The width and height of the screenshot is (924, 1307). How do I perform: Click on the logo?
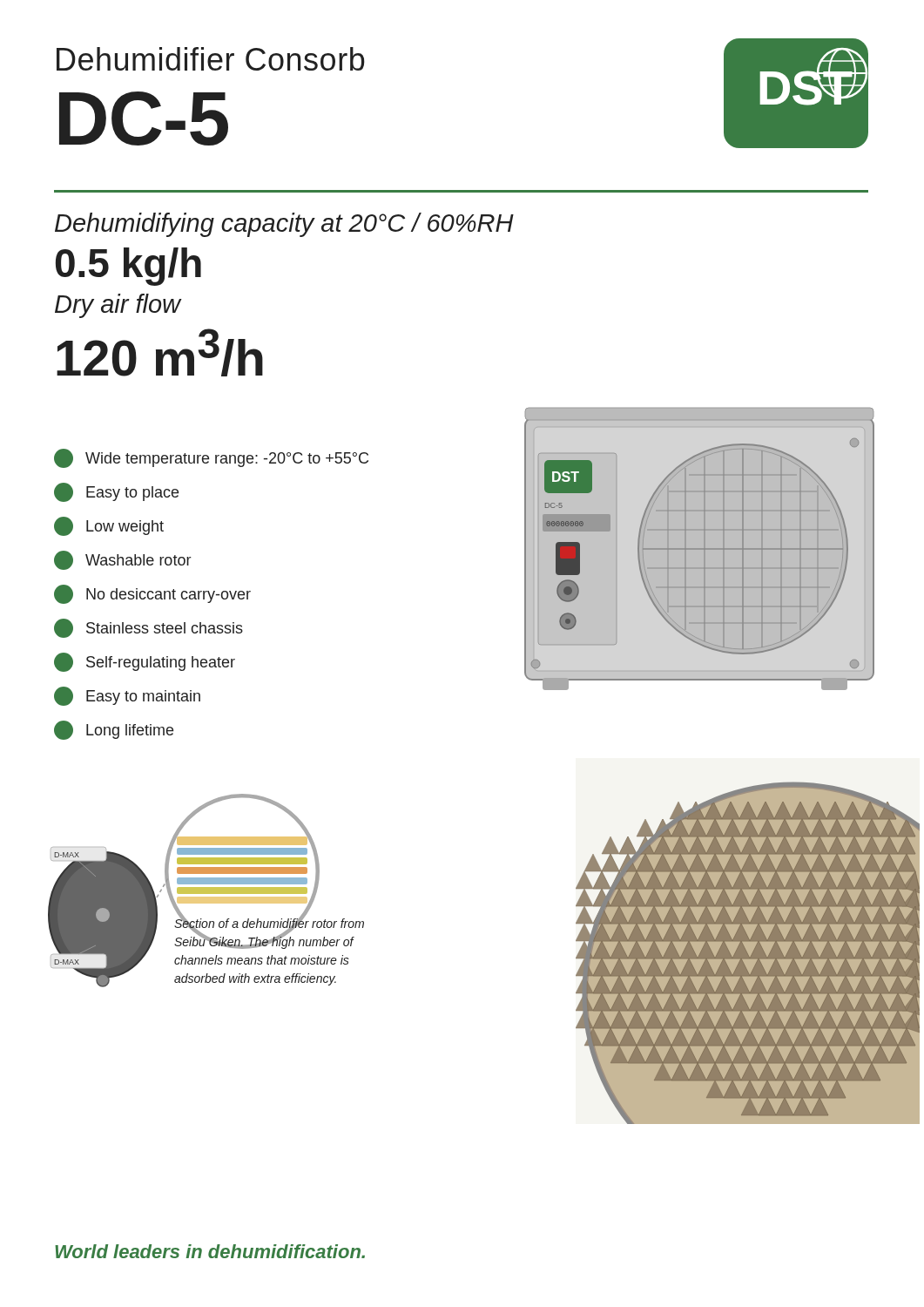796,93
